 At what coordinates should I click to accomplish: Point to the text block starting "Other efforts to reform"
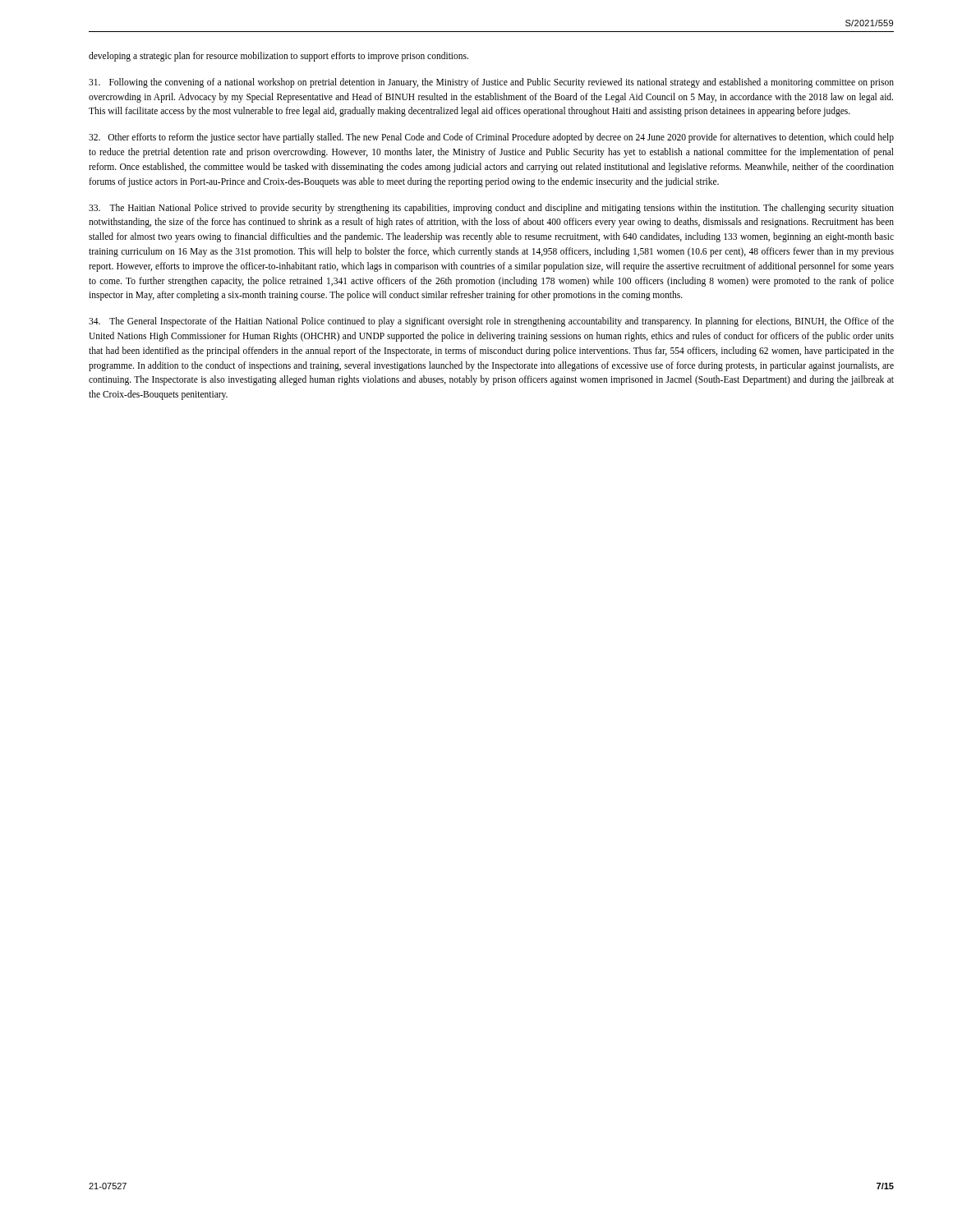pos(491,159)
